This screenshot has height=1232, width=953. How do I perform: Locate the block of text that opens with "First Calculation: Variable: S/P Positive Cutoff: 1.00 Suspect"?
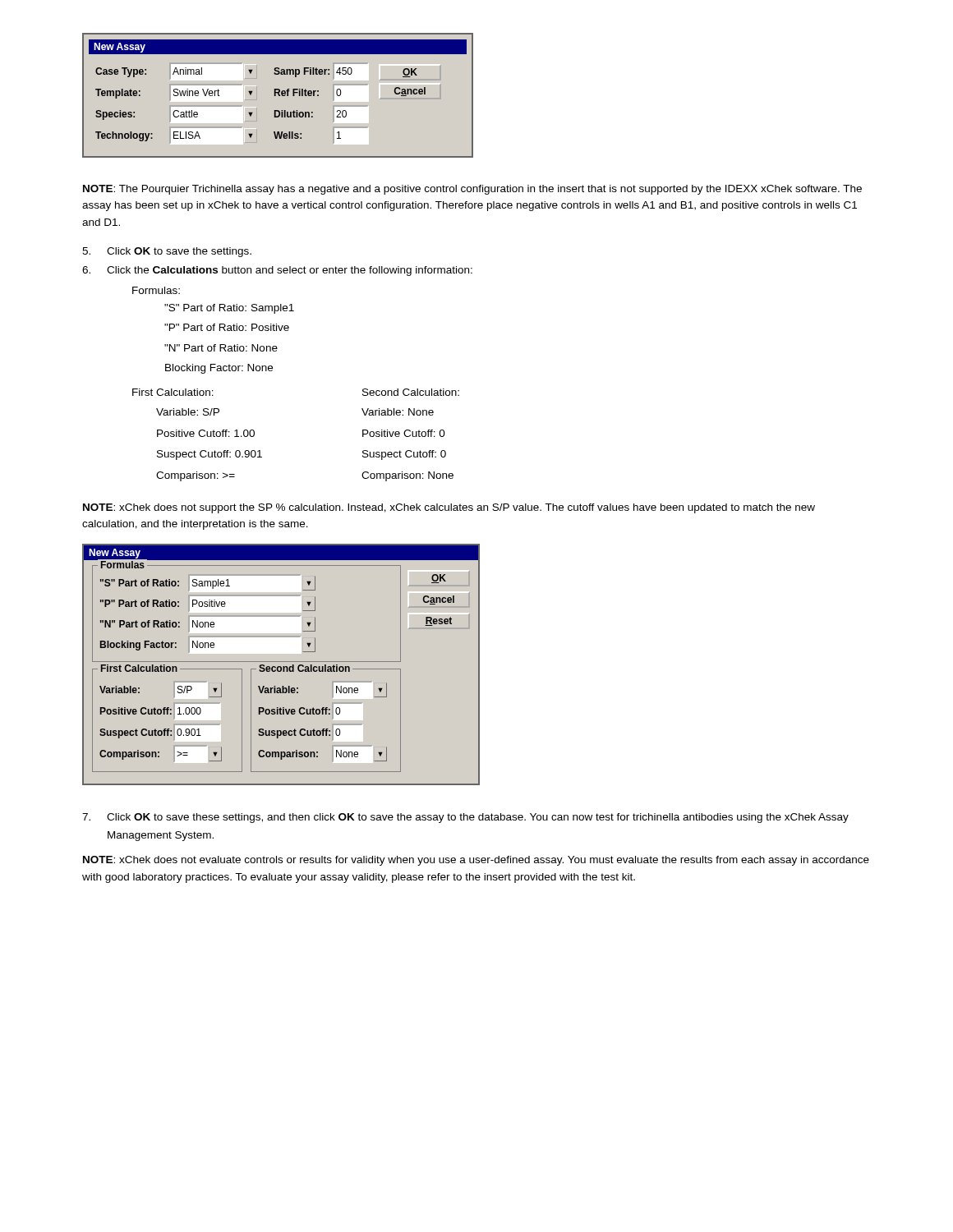pos(214,436)
